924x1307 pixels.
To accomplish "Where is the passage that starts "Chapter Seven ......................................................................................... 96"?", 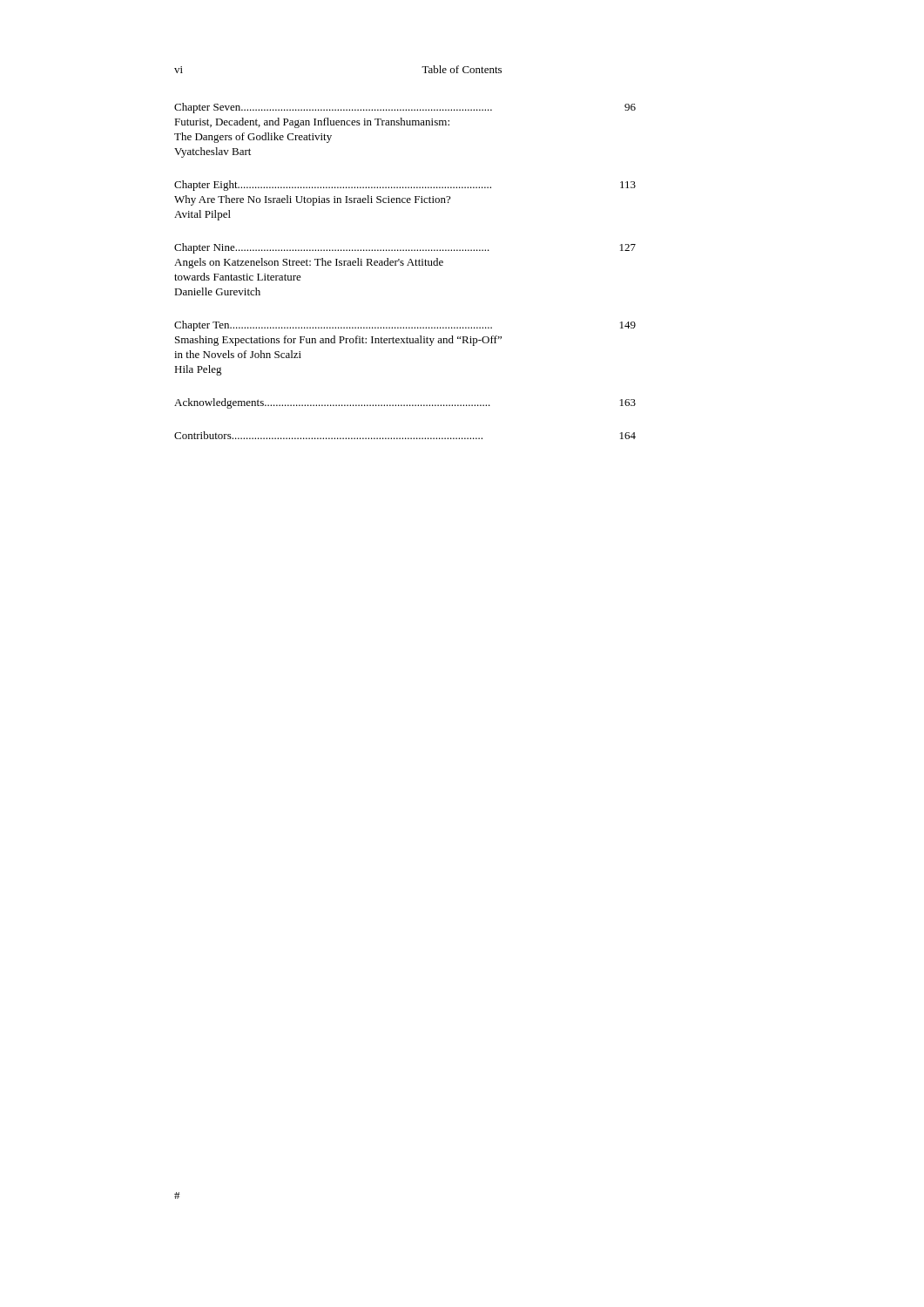I will tap(405, 129).
